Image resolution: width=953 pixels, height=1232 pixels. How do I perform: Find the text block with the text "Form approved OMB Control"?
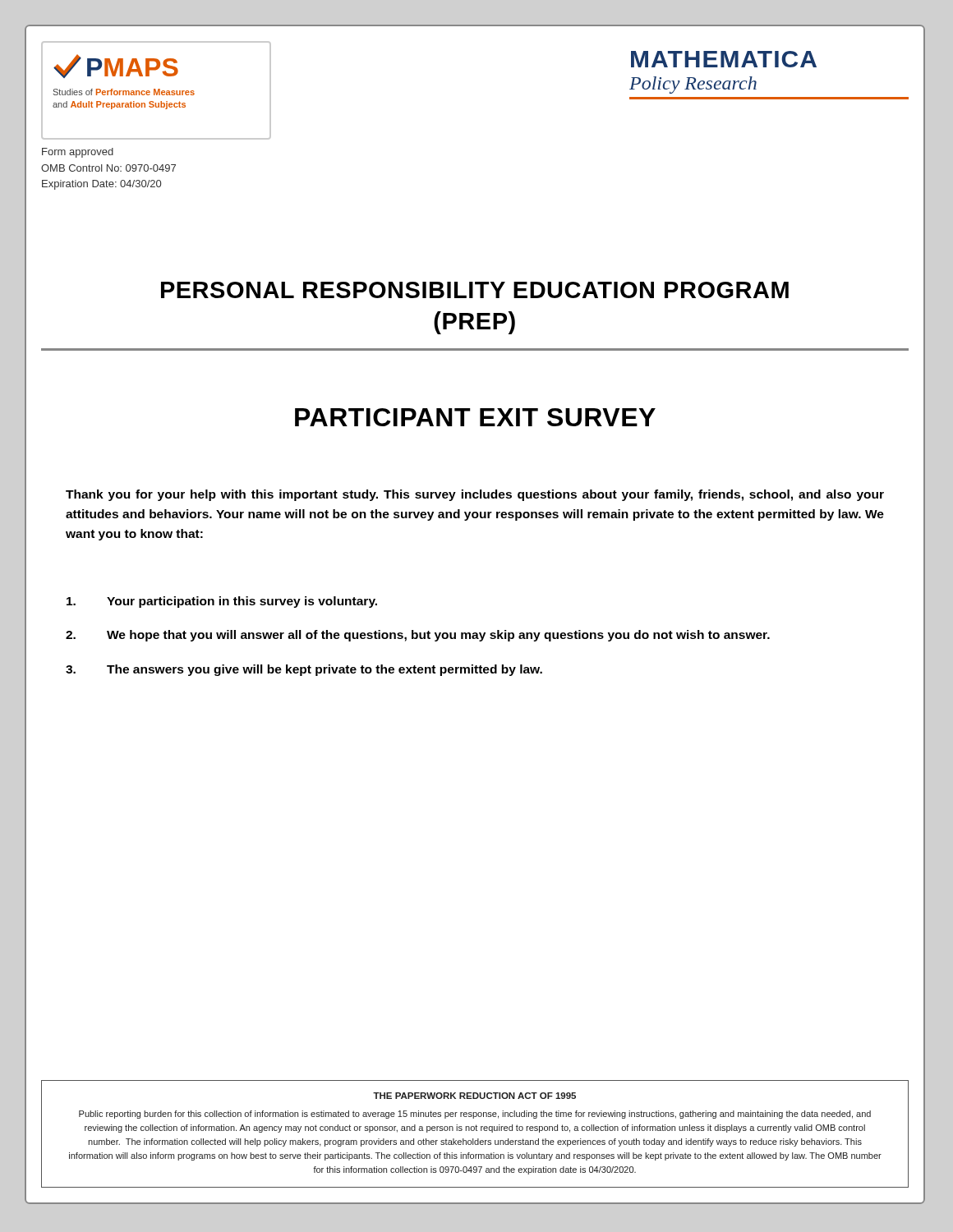[x=109, y=168]
